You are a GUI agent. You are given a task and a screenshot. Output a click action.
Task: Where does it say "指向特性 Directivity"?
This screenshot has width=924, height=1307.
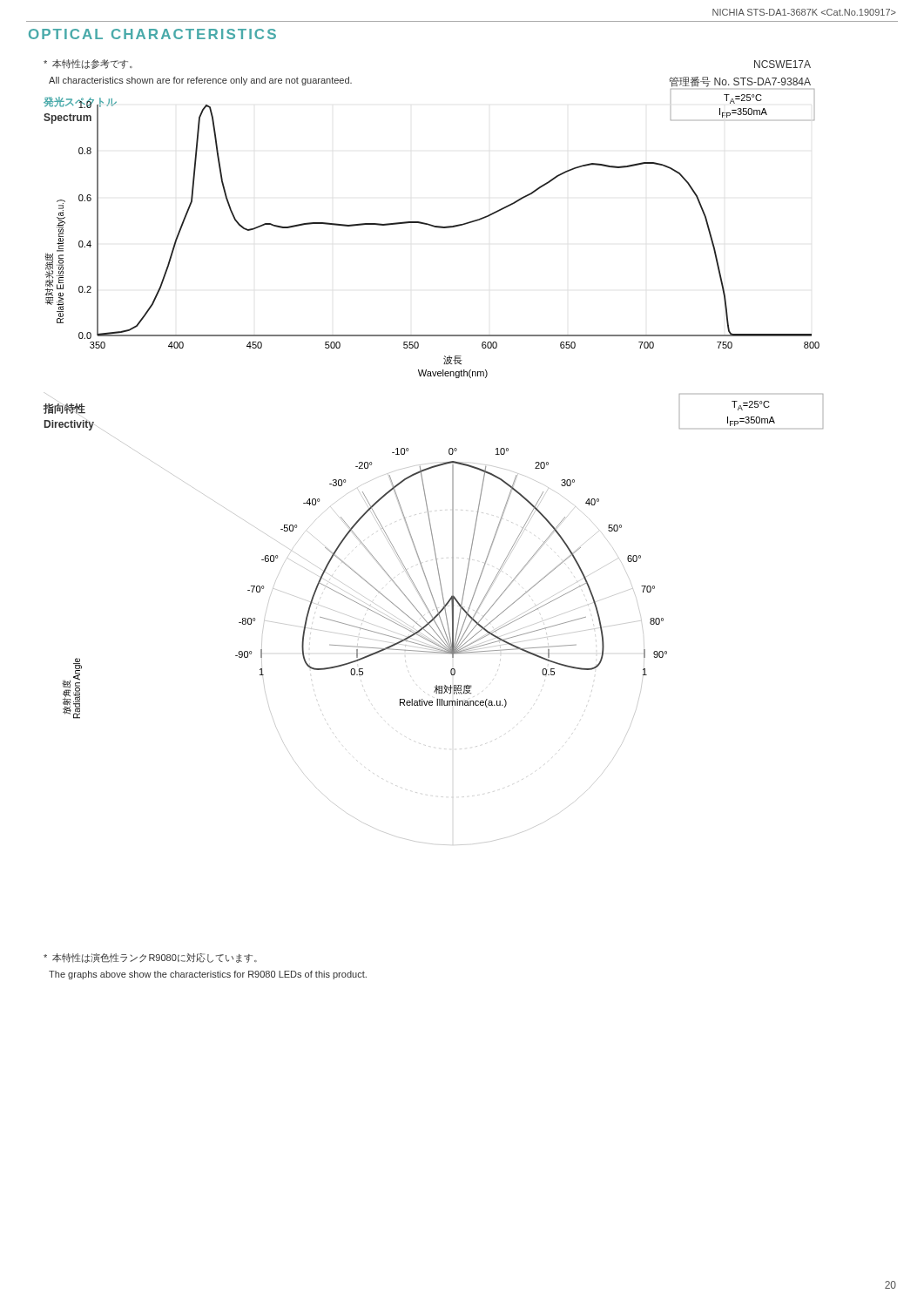click(x=69, y=416)
